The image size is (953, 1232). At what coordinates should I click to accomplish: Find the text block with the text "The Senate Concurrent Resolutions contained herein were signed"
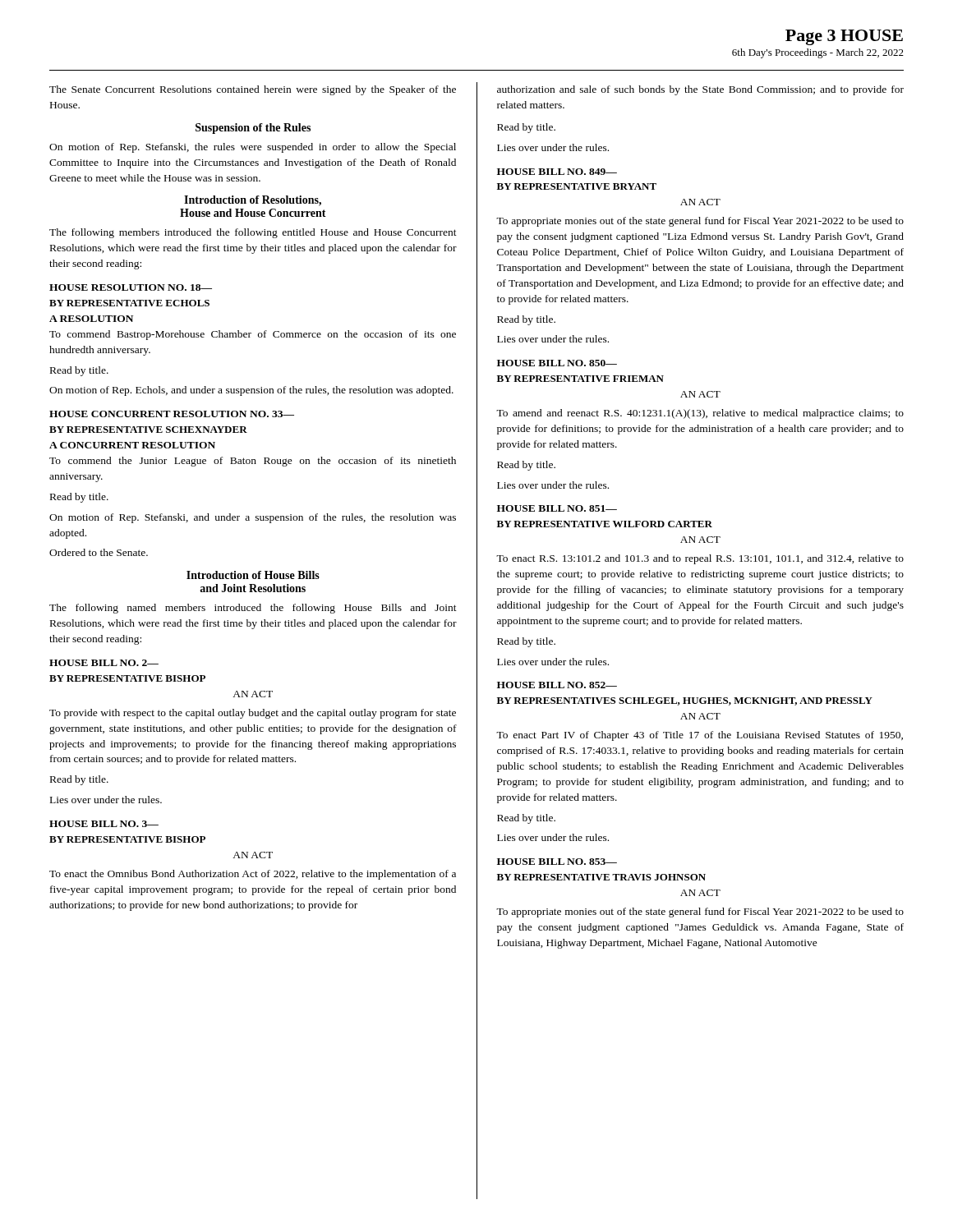point(253,98)
